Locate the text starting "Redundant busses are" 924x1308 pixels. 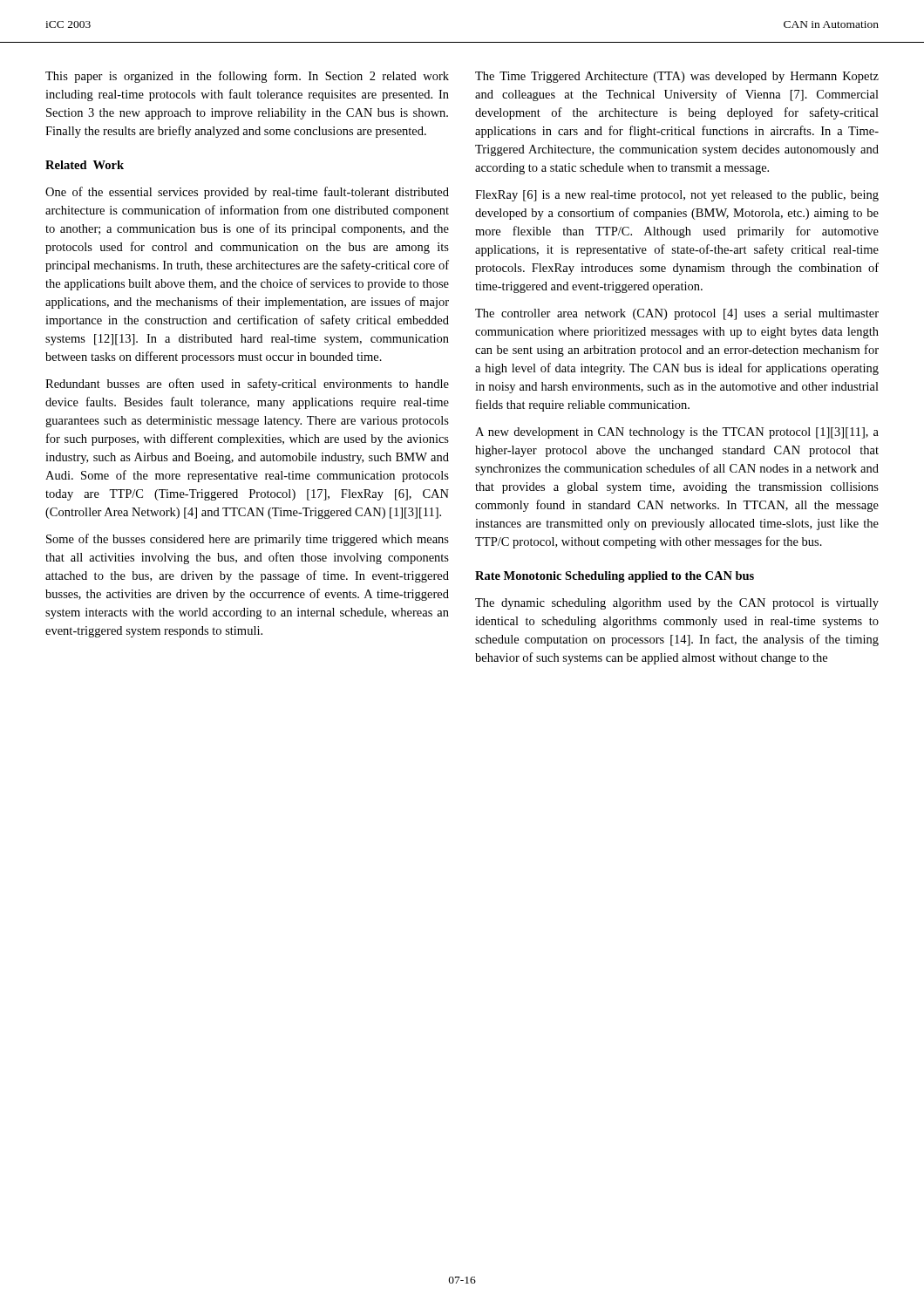247,448
